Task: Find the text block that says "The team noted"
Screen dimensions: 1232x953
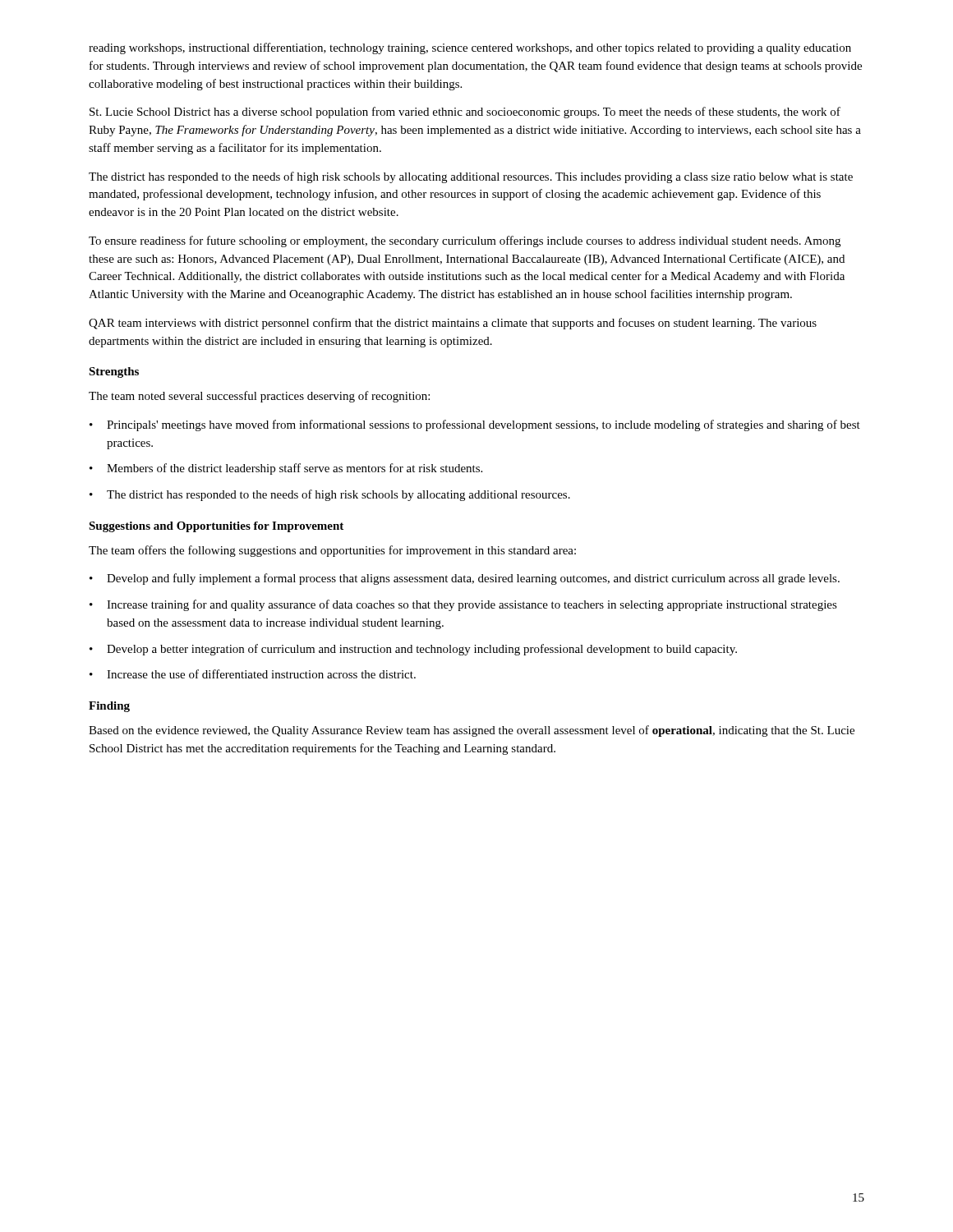Action: (259, 397)
